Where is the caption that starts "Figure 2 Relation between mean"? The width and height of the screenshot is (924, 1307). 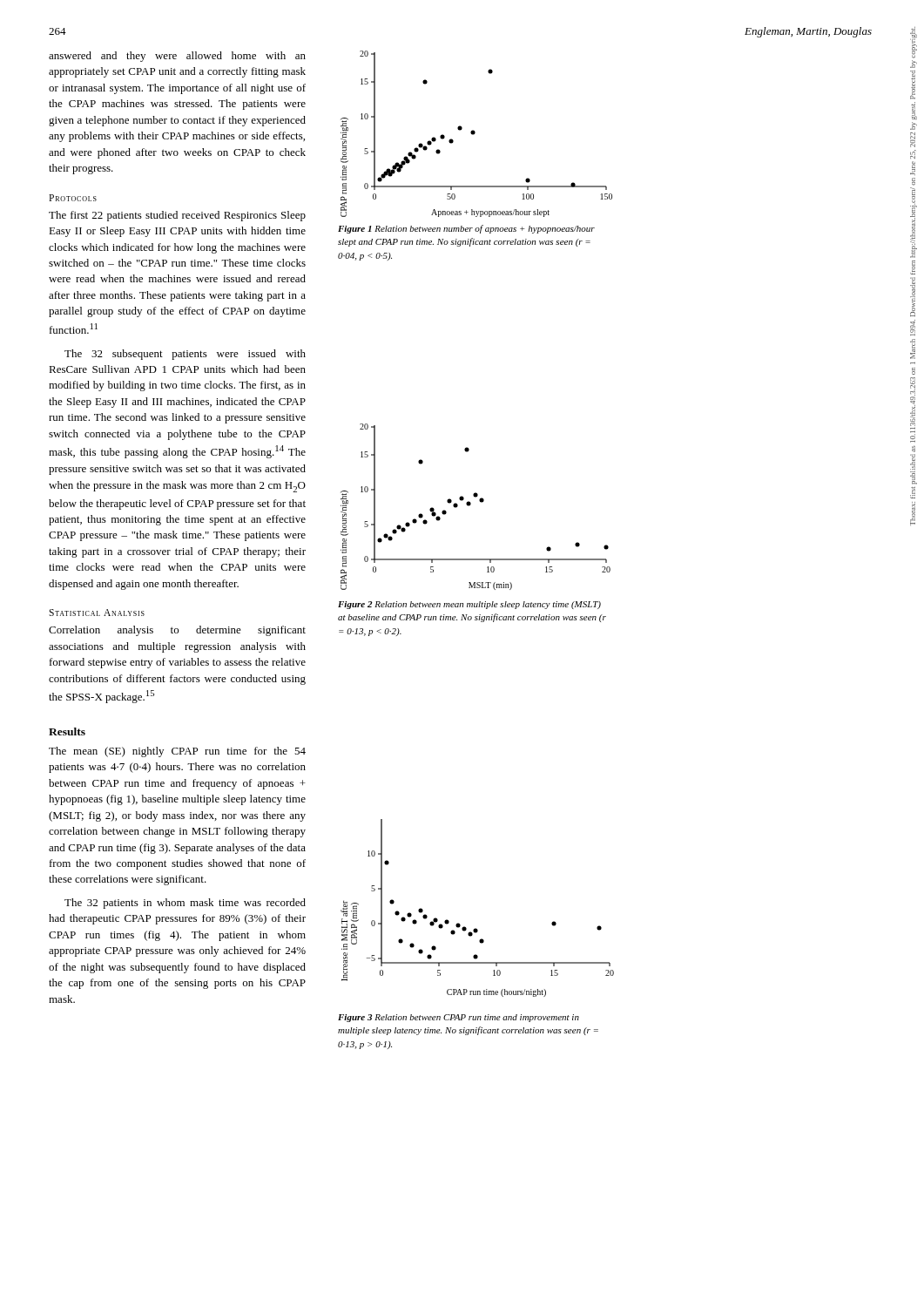[x=472, y=617]
